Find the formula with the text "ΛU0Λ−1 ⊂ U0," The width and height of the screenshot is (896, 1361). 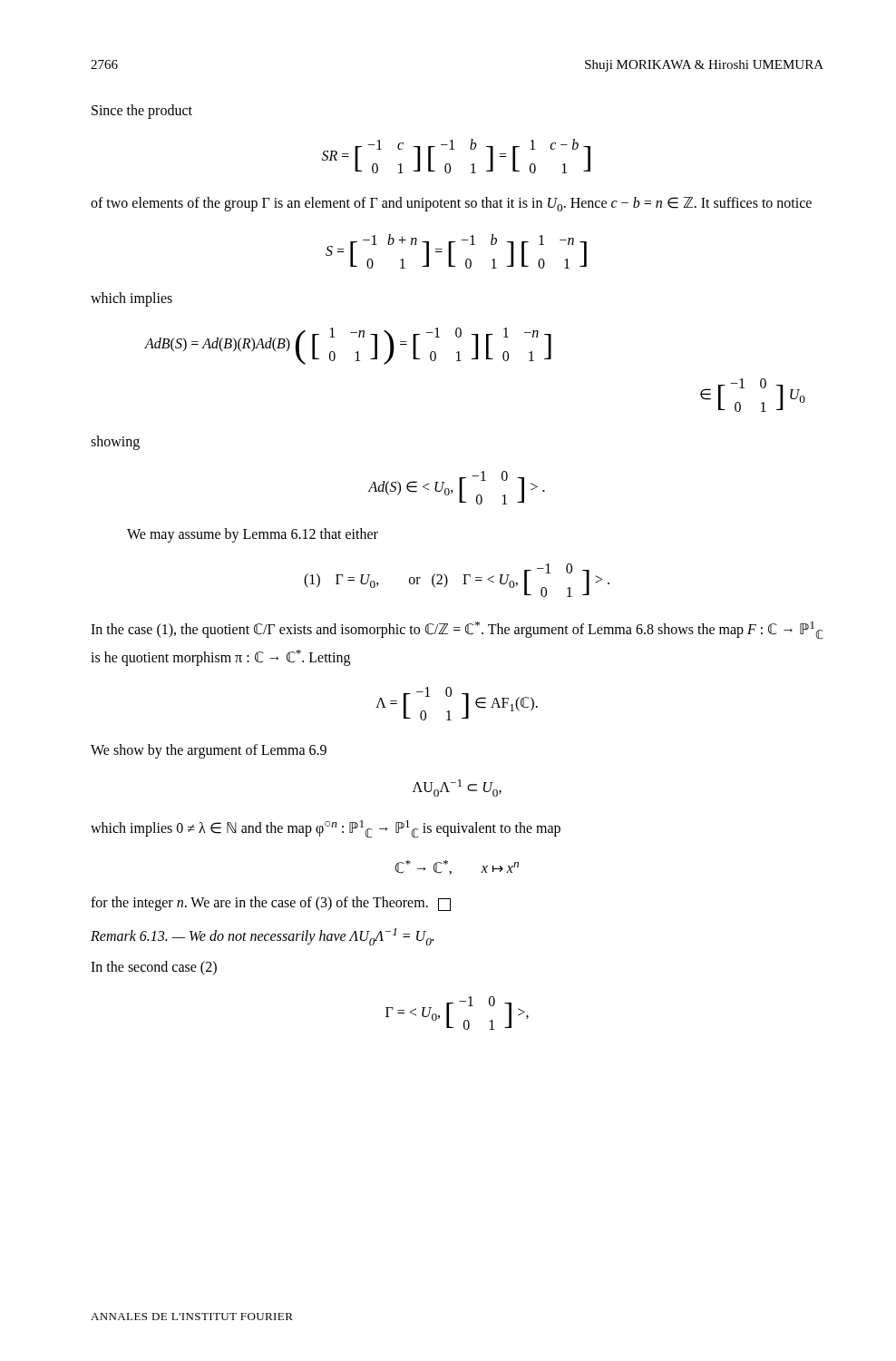click(x=457, y=787)
